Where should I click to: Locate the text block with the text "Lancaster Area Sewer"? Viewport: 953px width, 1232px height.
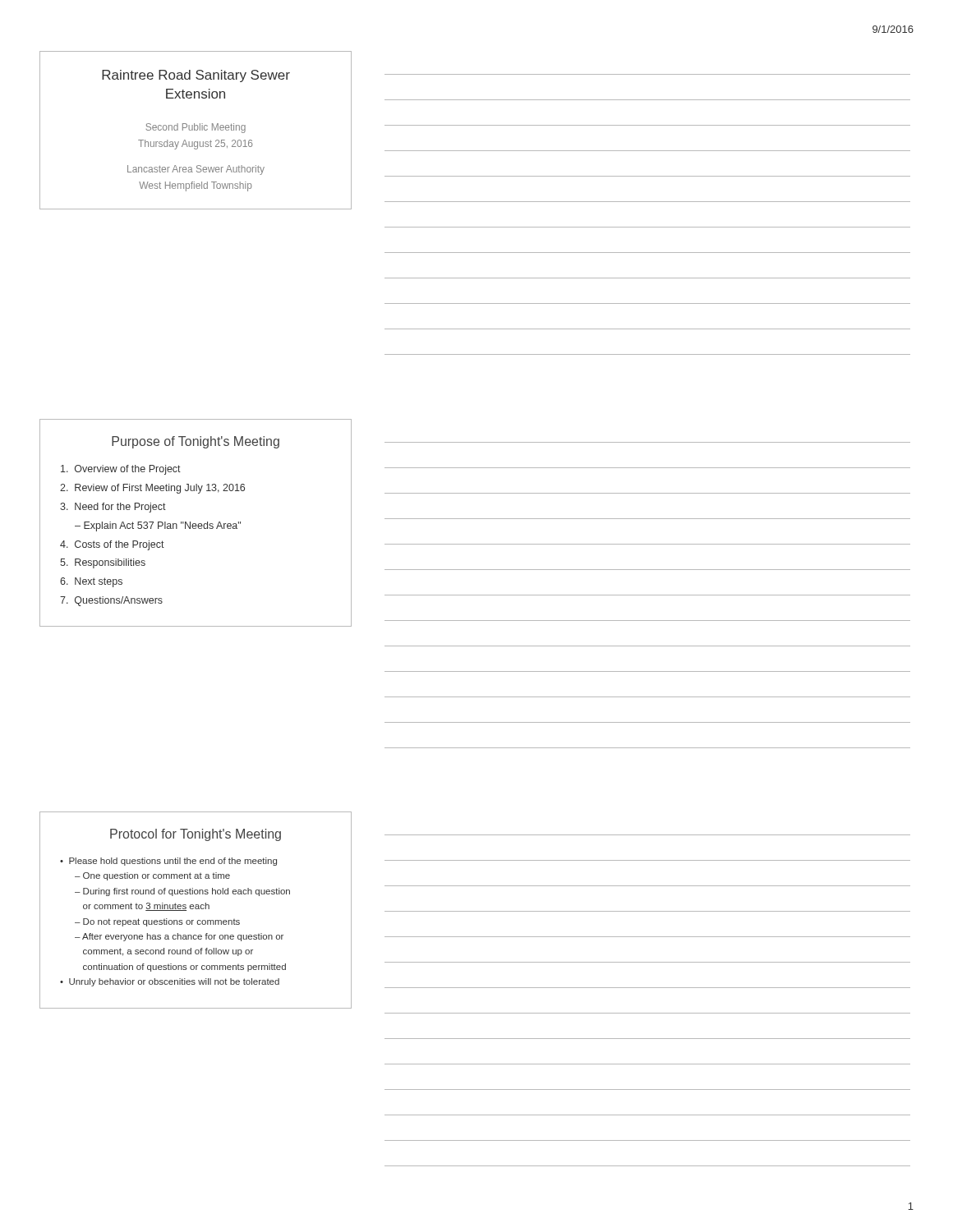coord(196,177)
